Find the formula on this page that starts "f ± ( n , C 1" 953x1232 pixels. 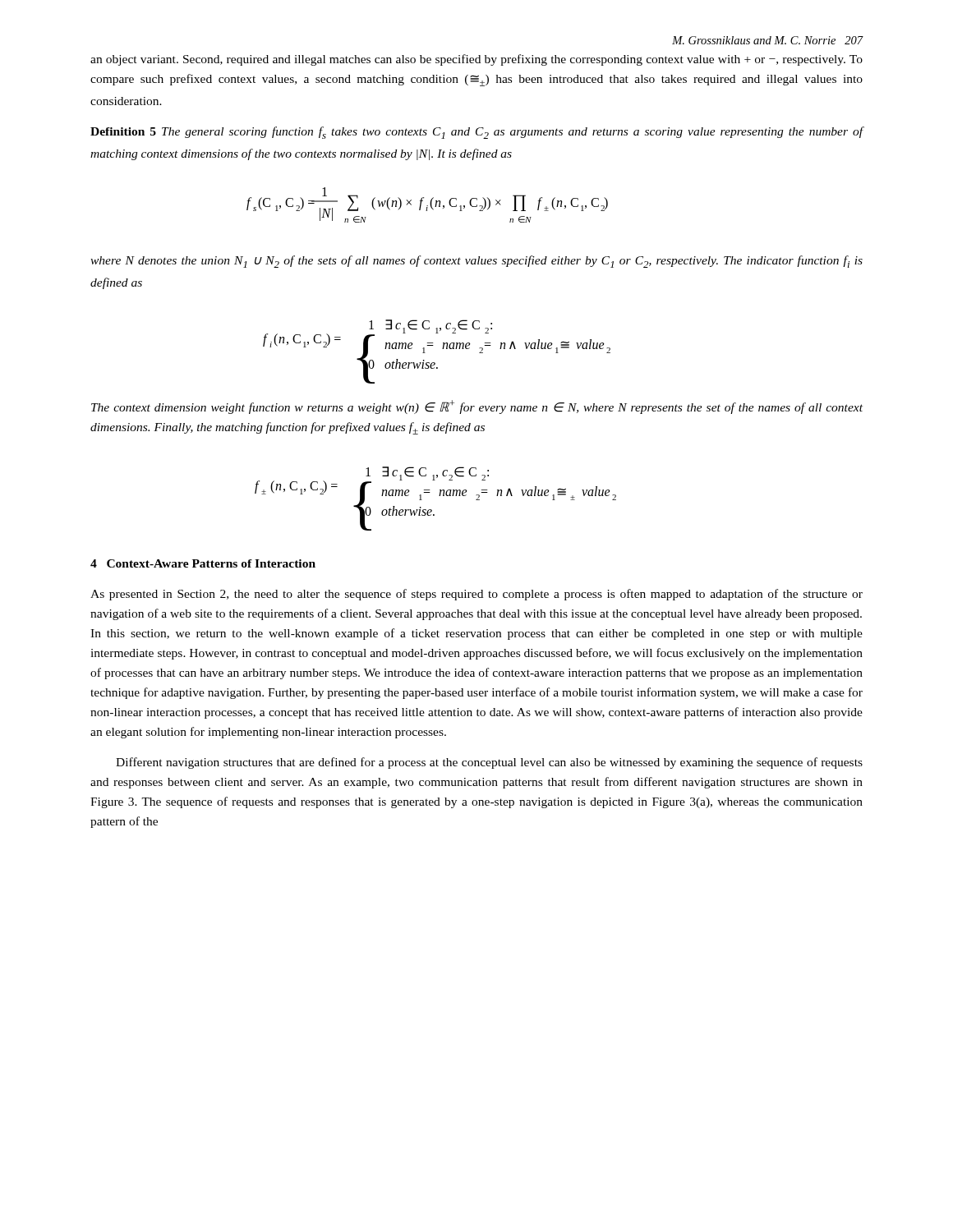click(476, 491)
